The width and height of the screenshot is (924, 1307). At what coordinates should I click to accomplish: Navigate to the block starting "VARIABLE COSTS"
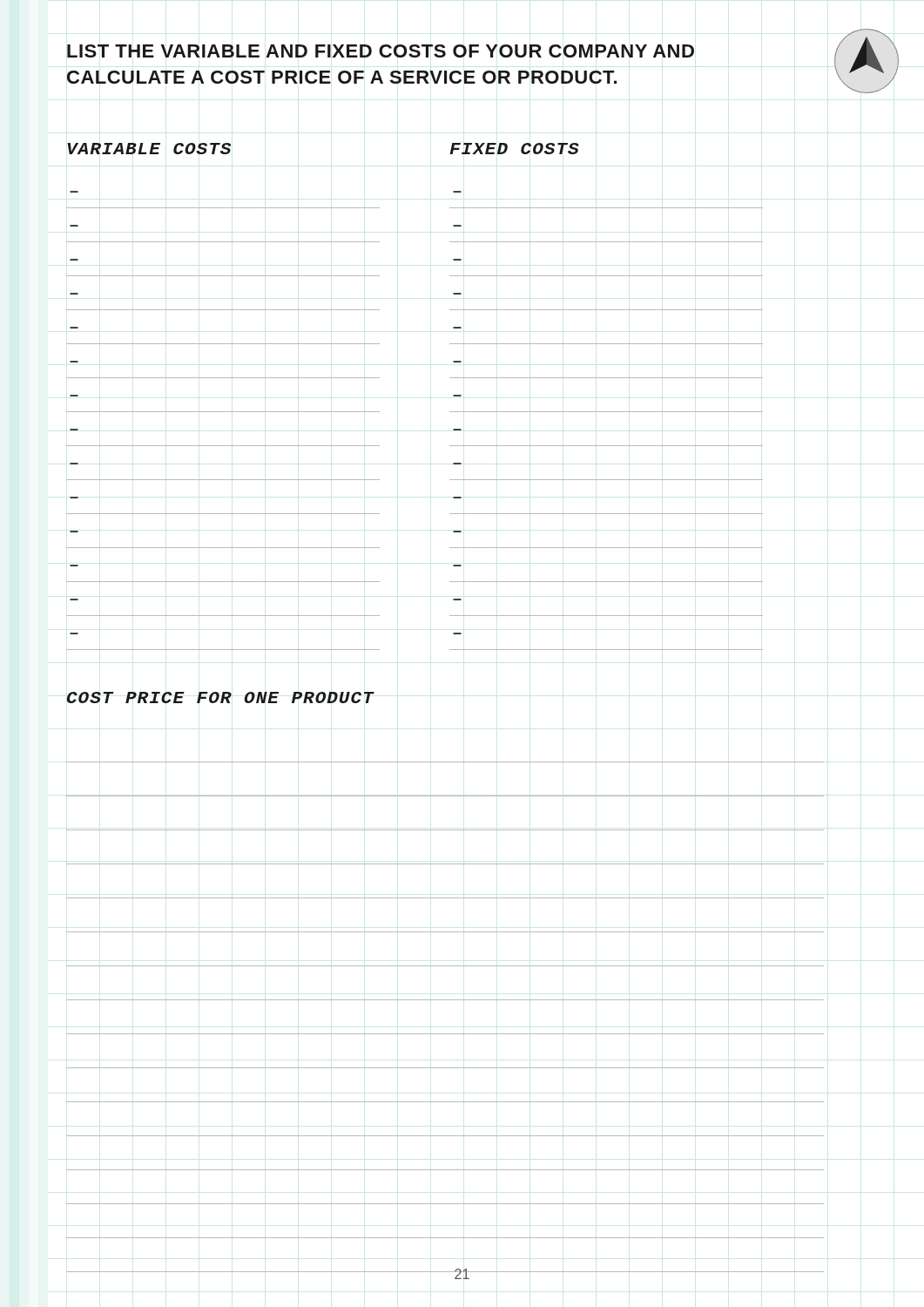coord(149,149)
